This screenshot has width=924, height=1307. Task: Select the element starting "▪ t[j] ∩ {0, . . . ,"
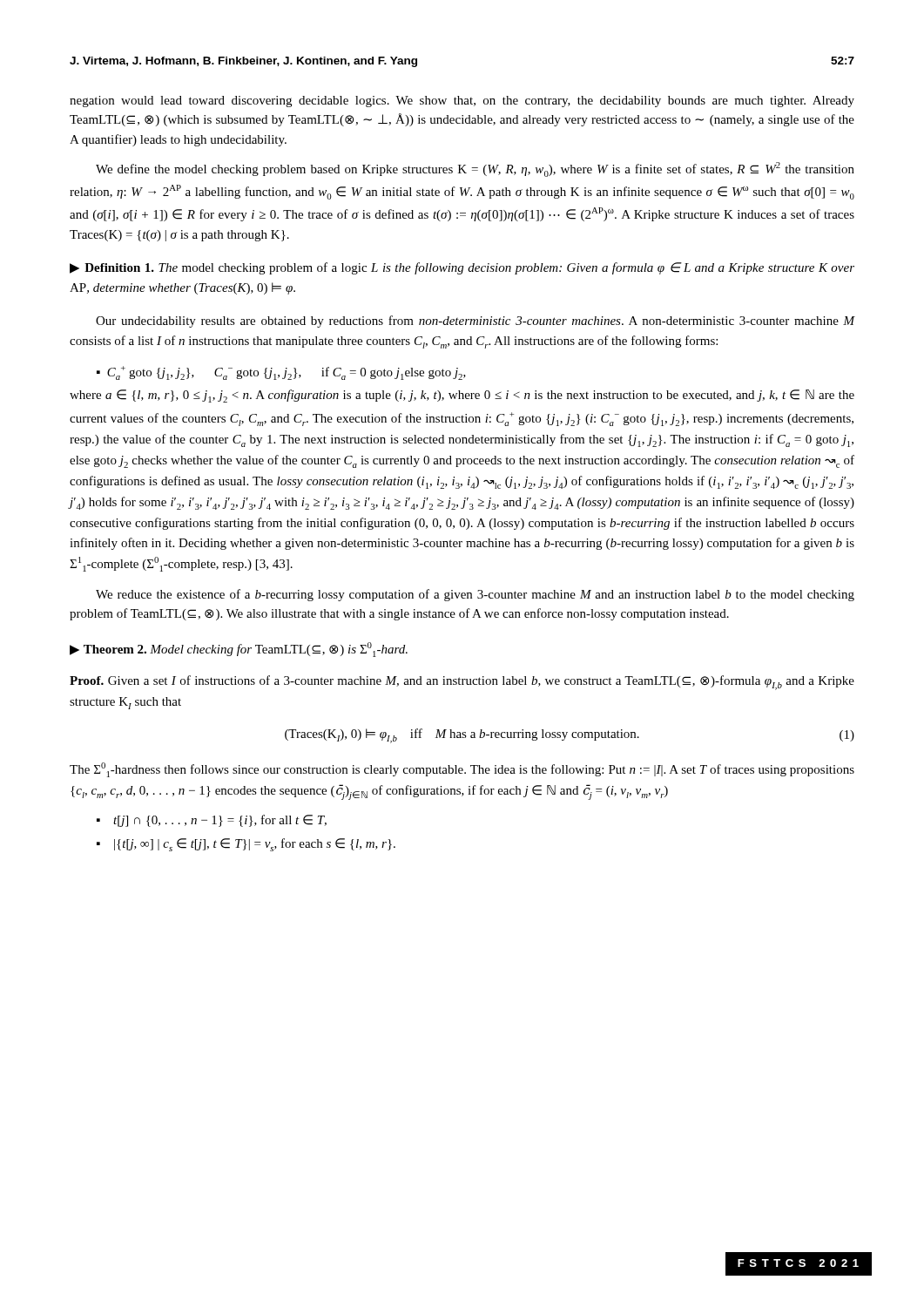212,821
